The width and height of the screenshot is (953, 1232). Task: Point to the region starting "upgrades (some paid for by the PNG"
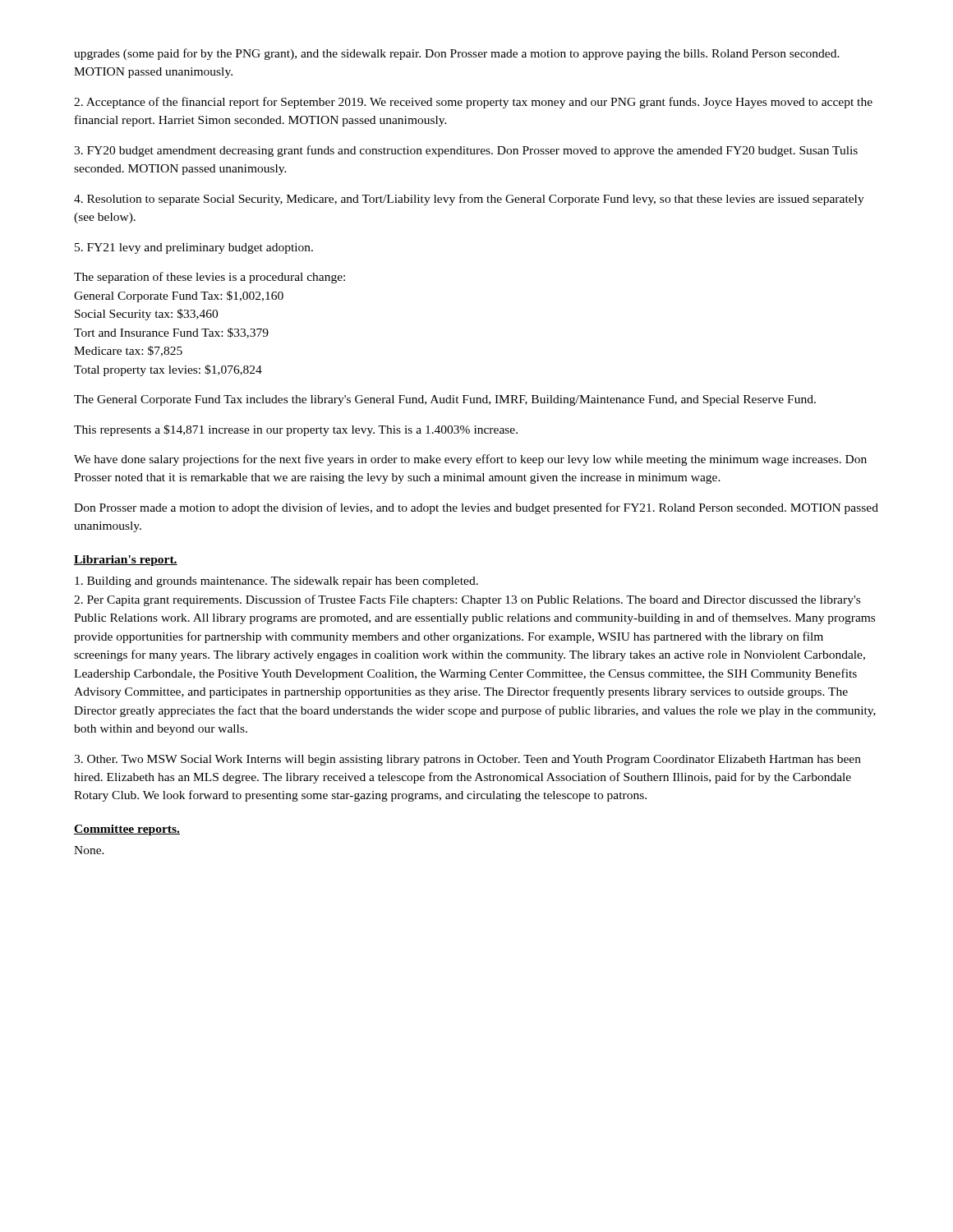coord(457,62)
